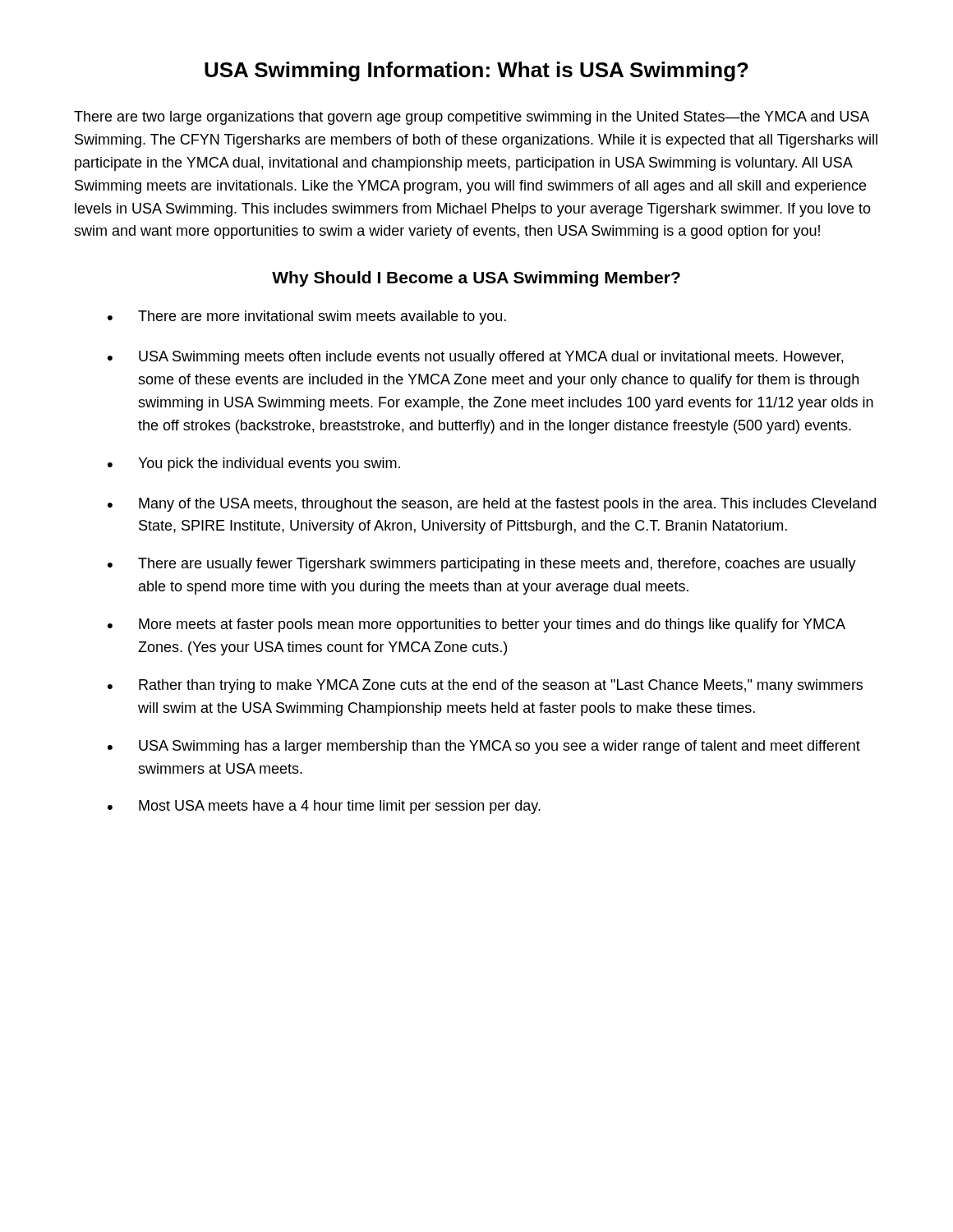This screenshot has width=953, height=1232.
Task: Select the passage starting "• USA Swimming has a larger"
Action: pyautogui.click(x=493, y=758)
